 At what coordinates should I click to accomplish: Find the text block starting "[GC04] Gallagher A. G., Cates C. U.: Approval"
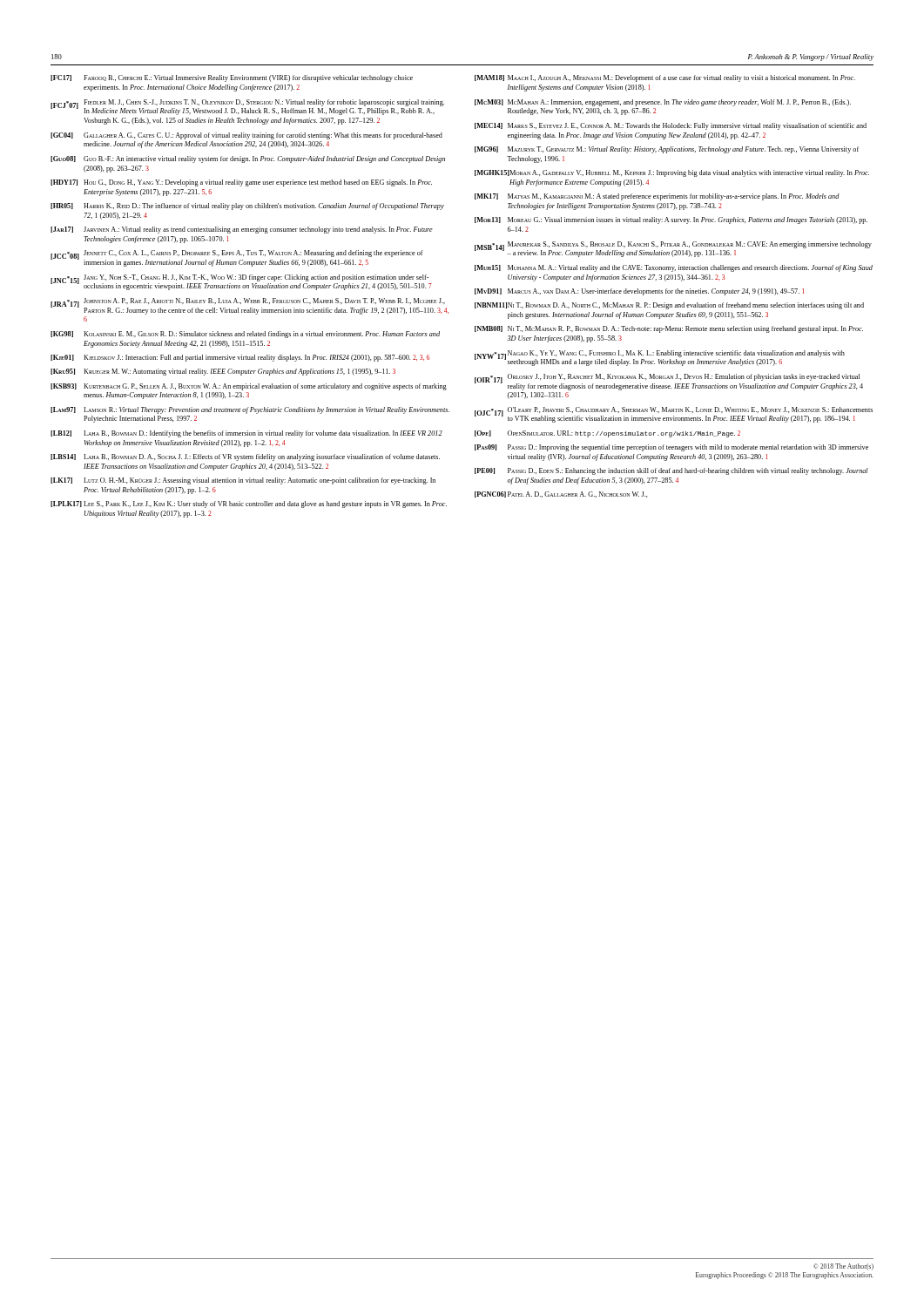[x=250, y=141]
